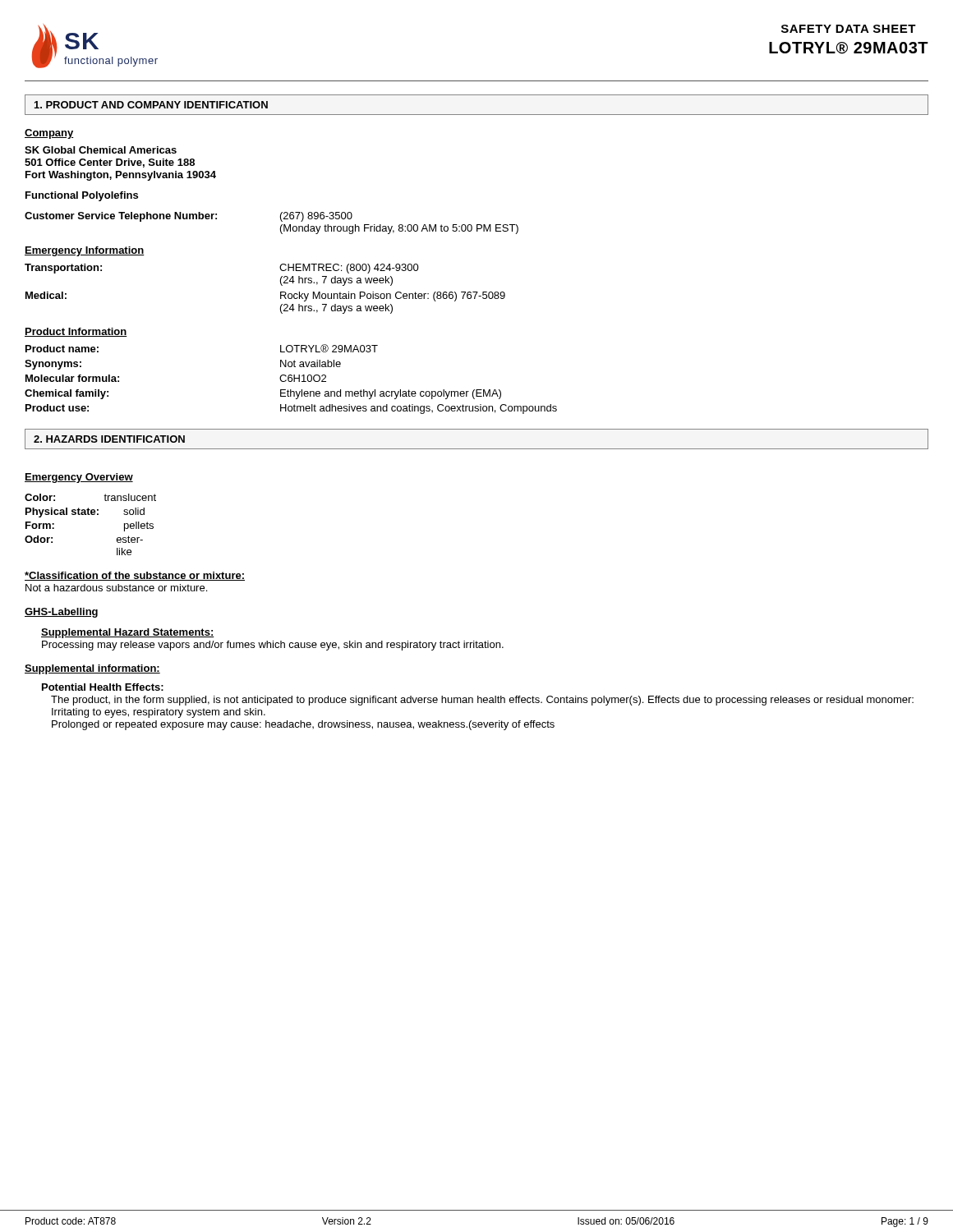Select the text block with the text "Medical: Rocky Mountain Poison Center: (866) 767-5089"
The image size is (953, 1232).
[476, 301]
